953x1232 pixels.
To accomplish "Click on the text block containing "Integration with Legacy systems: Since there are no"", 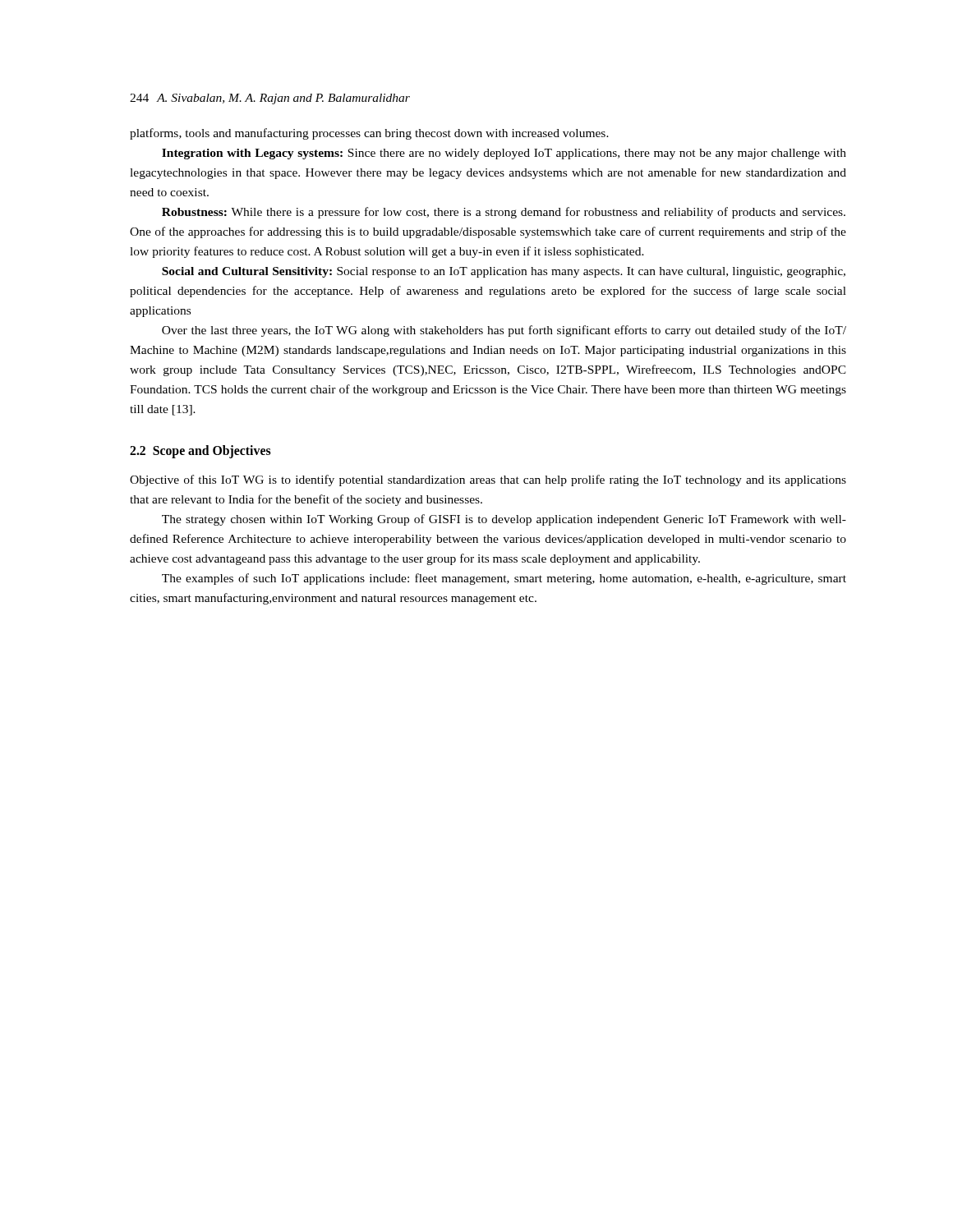I will [x=488, y=172].
